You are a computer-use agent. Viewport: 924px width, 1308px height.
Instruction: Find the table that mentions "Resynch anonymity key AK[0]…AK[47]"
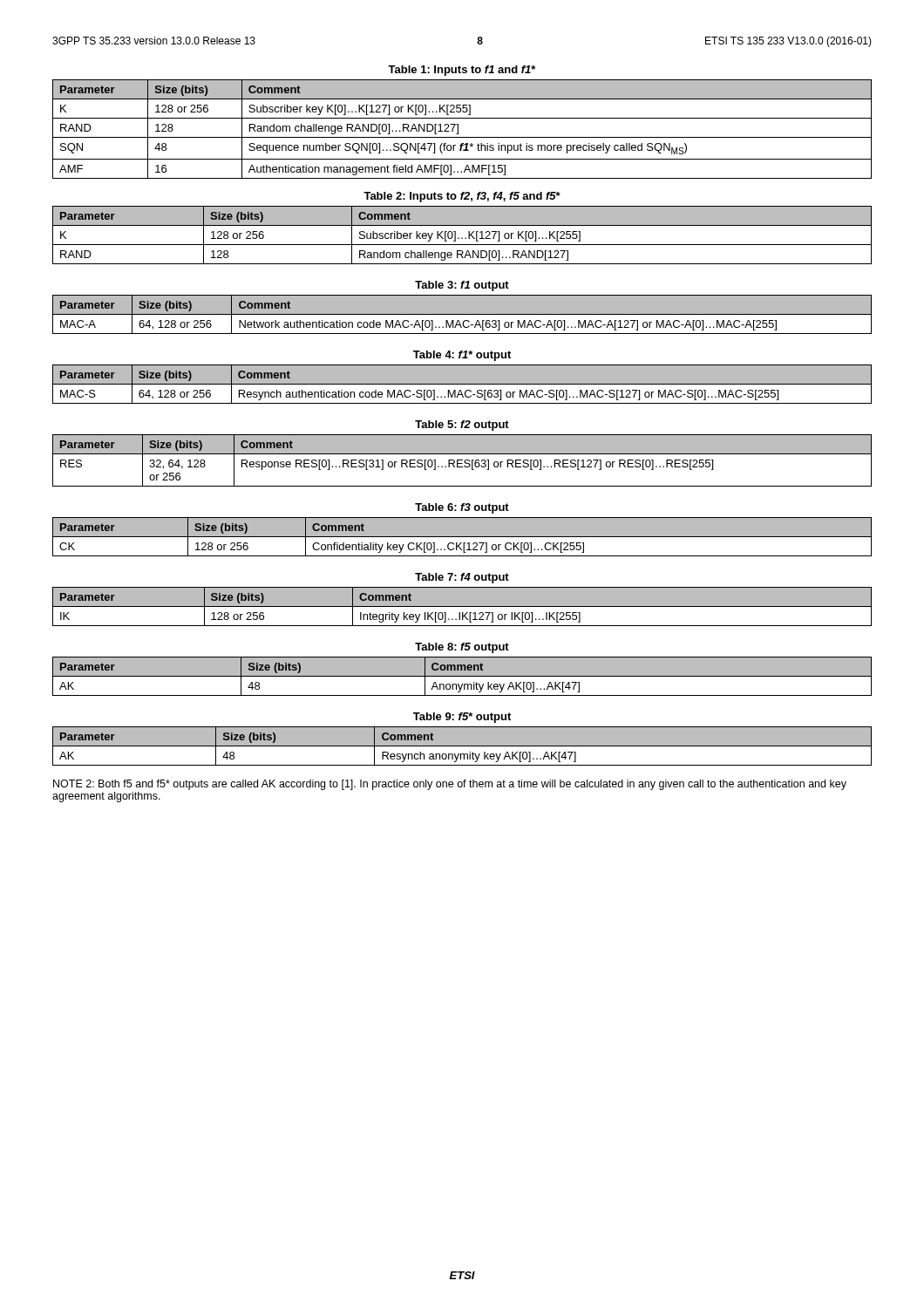point(462,746)
